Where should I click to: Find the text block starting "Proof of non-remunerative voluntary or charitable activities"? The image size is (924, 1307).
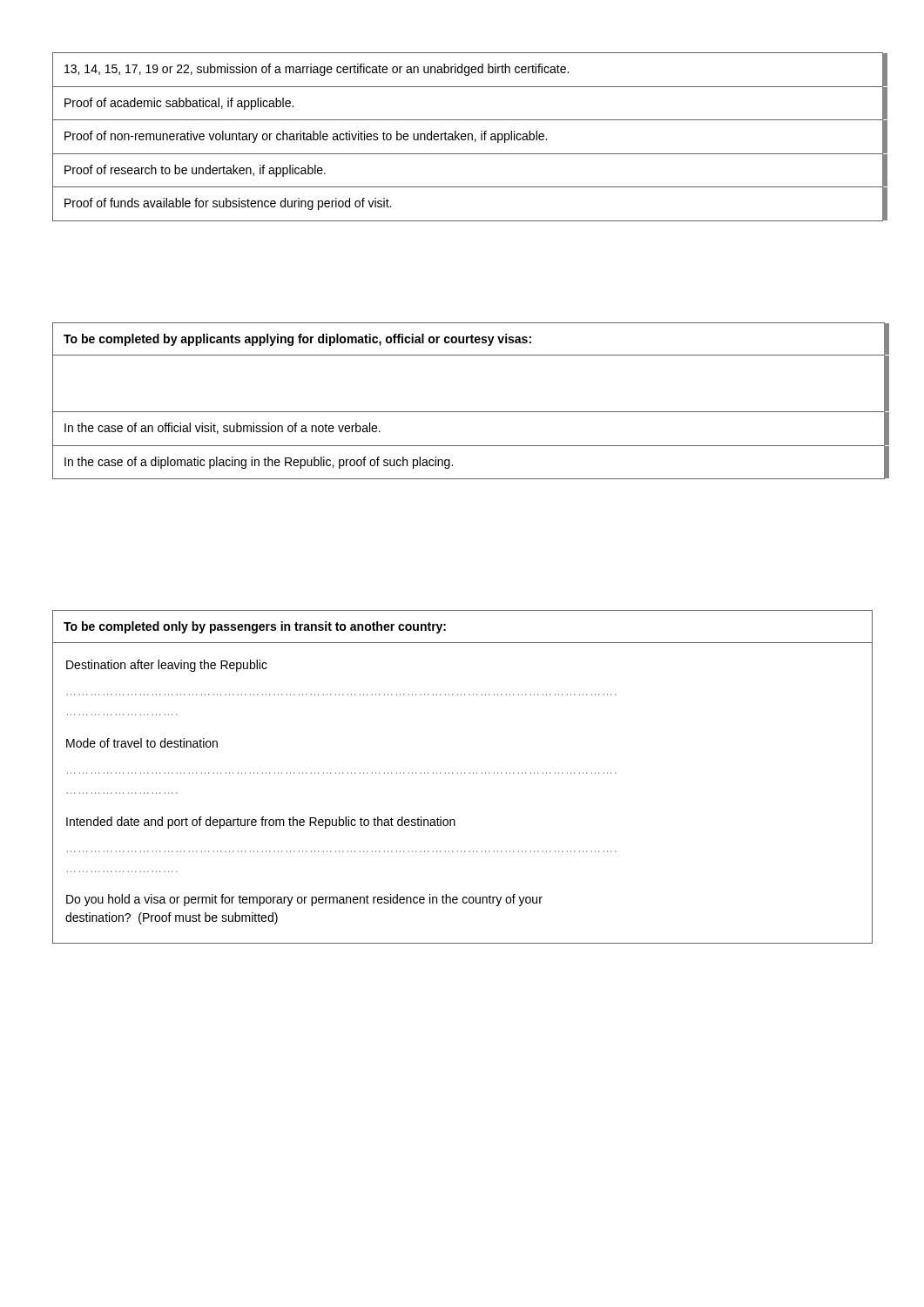[473, 137]
